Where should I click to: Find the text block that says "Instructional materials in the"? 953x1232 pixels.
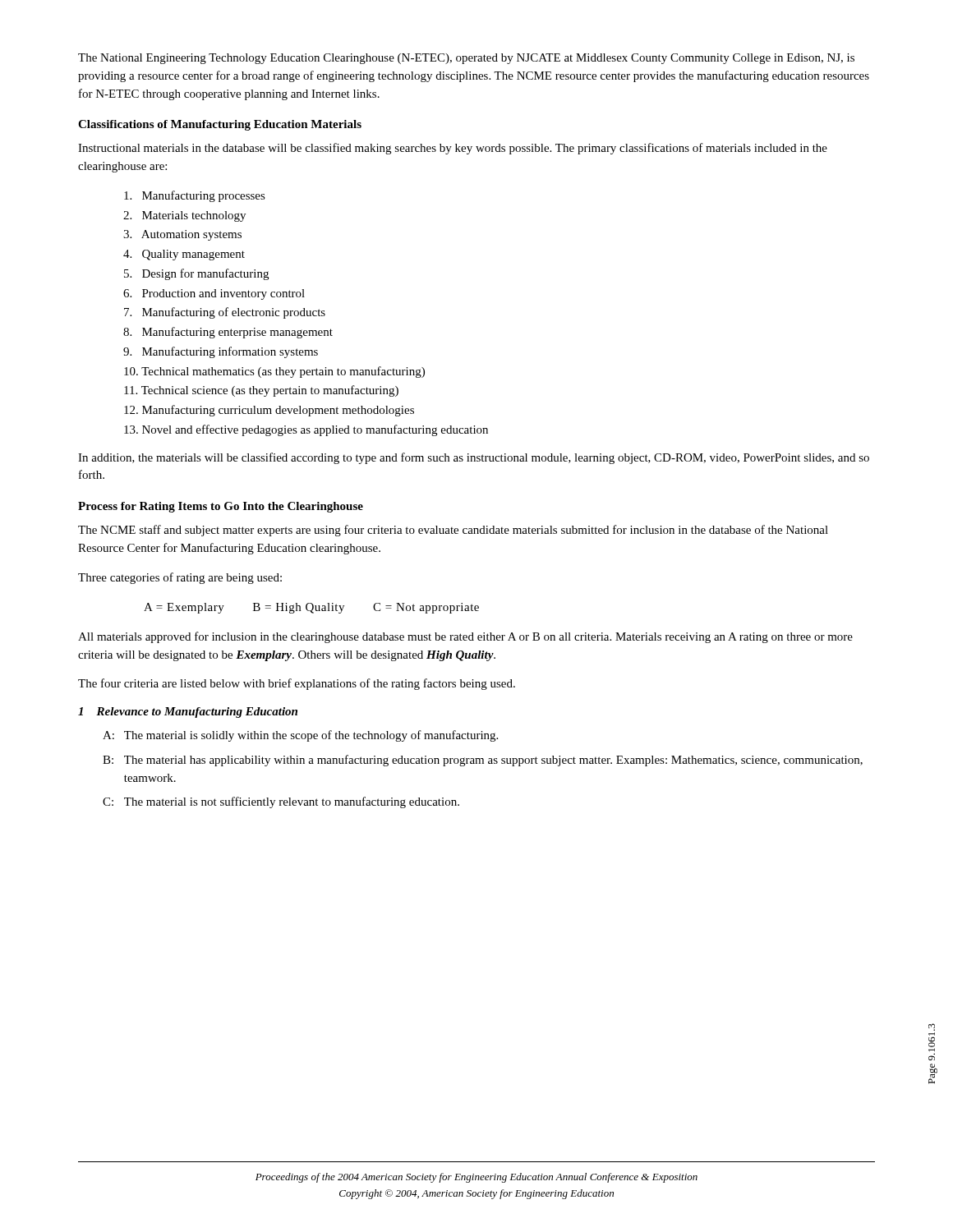453,157
